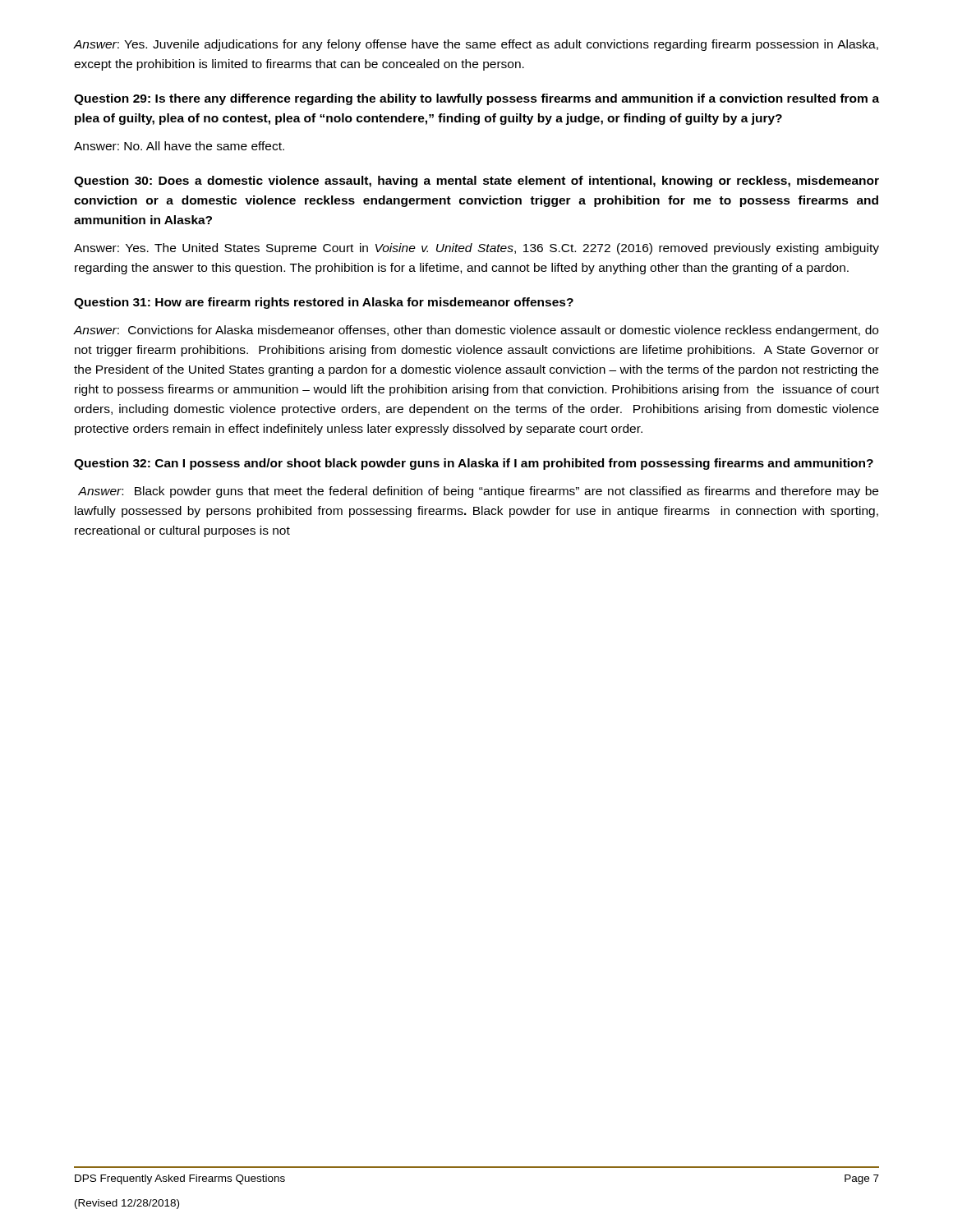This screenshot has height=1232, width=953.
Task: Select the text starting "Answer: Convictions for Alaska misdemeanor offenses, other than"
Action: pos(476,379)
